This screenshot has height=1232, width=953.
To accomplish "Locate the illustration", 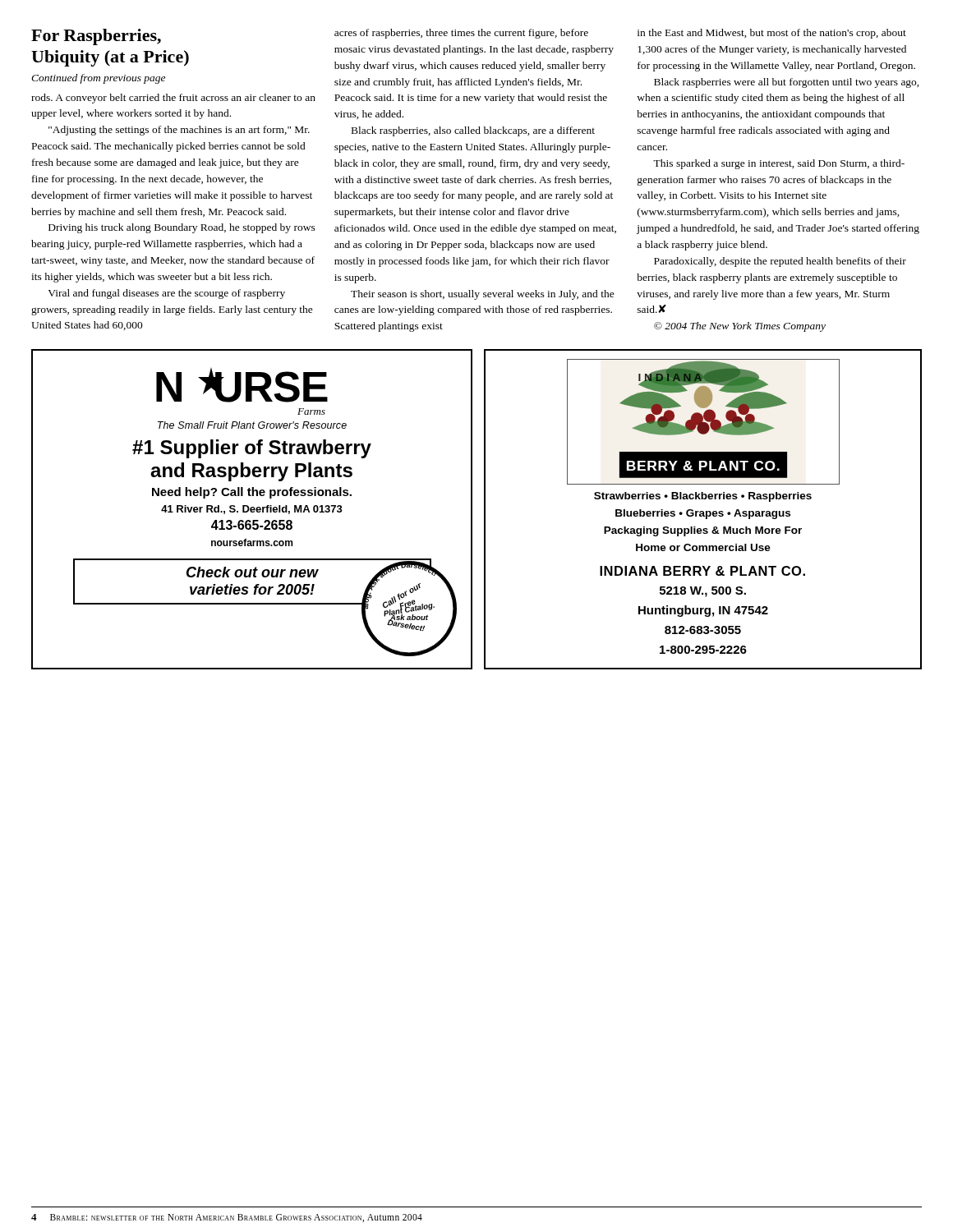I will pyautogui.click(x=703, y=509).
